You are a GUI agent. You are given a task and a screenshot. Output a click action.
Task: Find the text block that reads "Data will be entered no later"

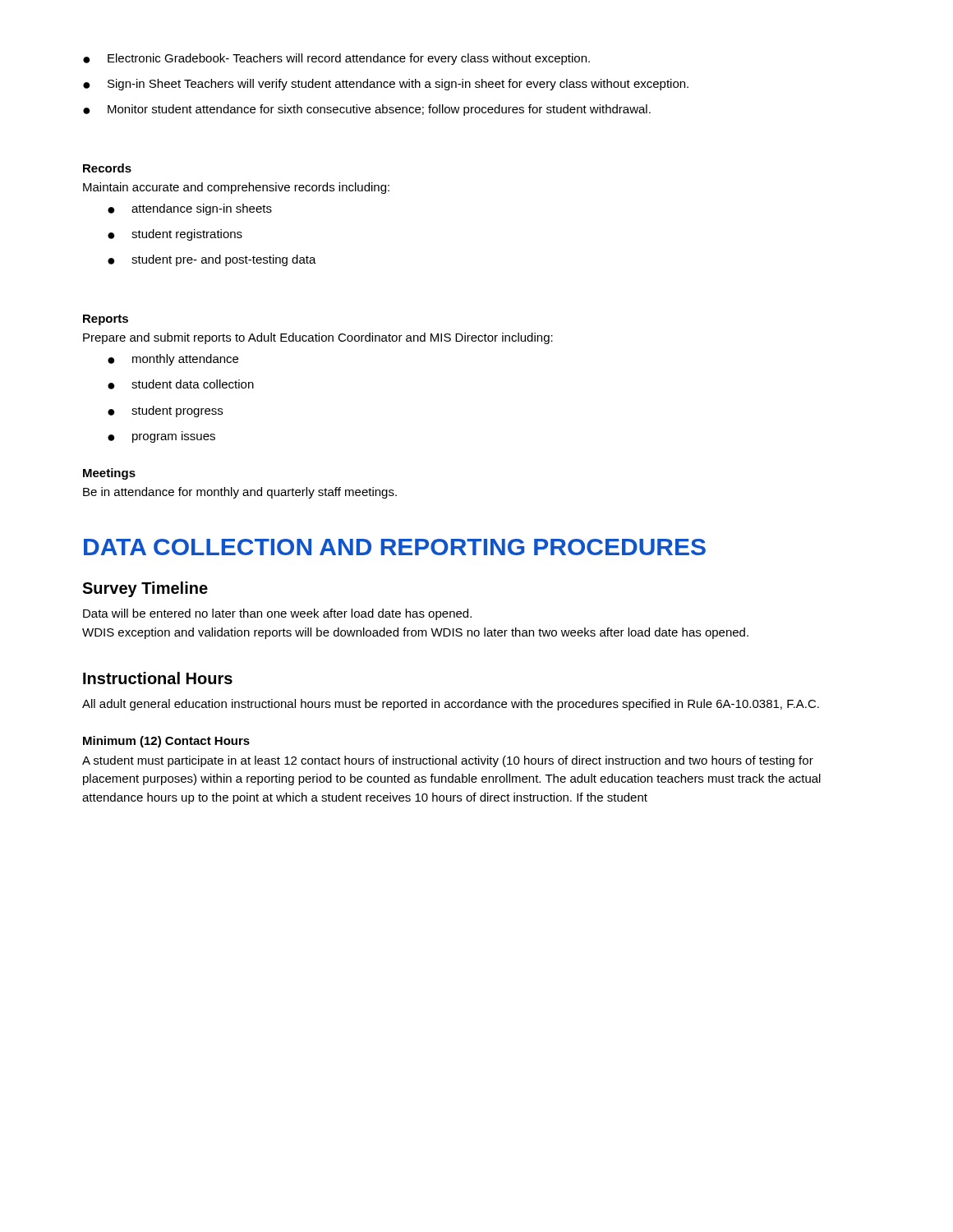(416, 623)
